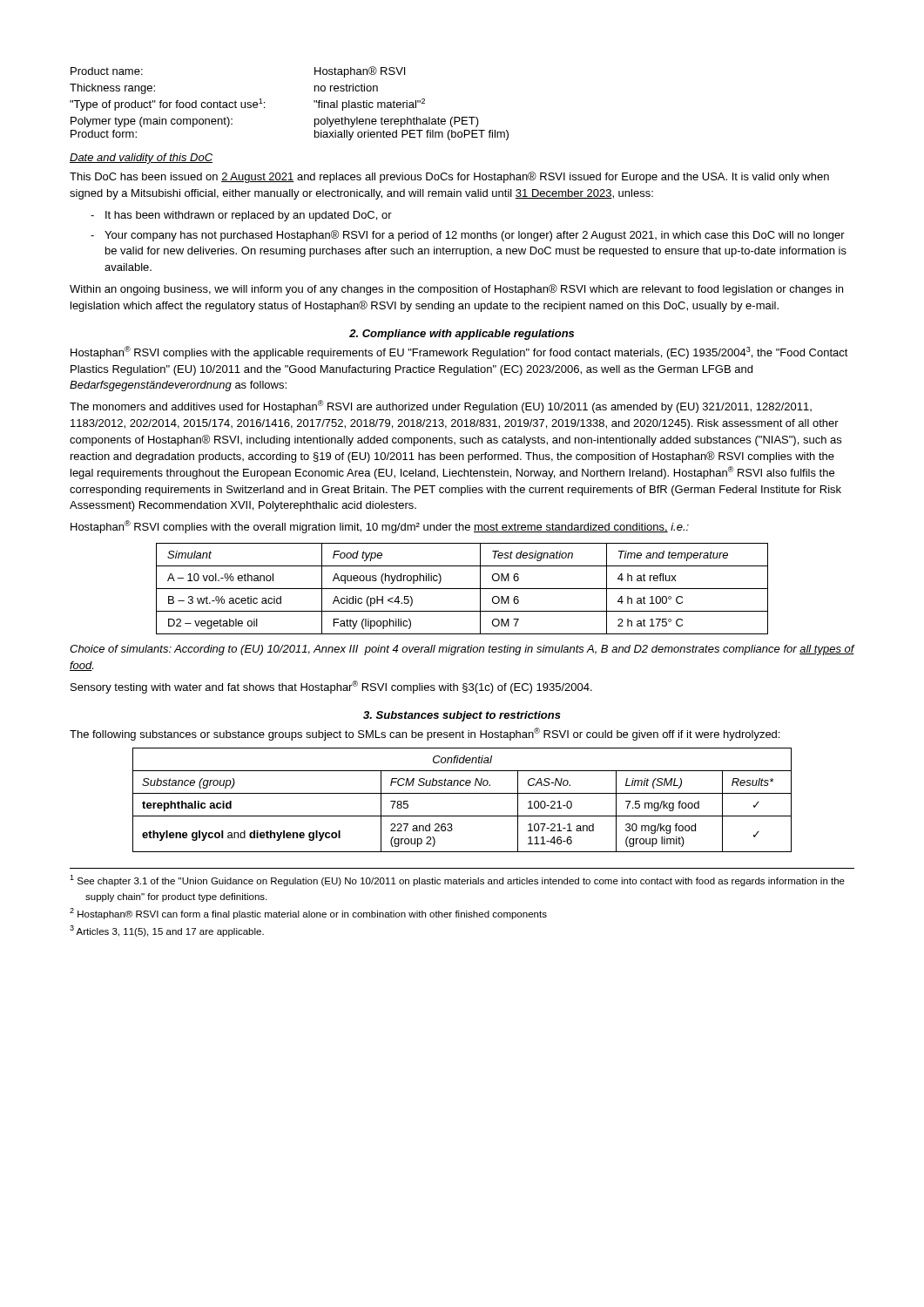Image resolution: width=924 pixels, height=1307 pixels.
Task: Where is the passage that starts "1 See chapter 3.1"?
Action: [x=457, y=888]
